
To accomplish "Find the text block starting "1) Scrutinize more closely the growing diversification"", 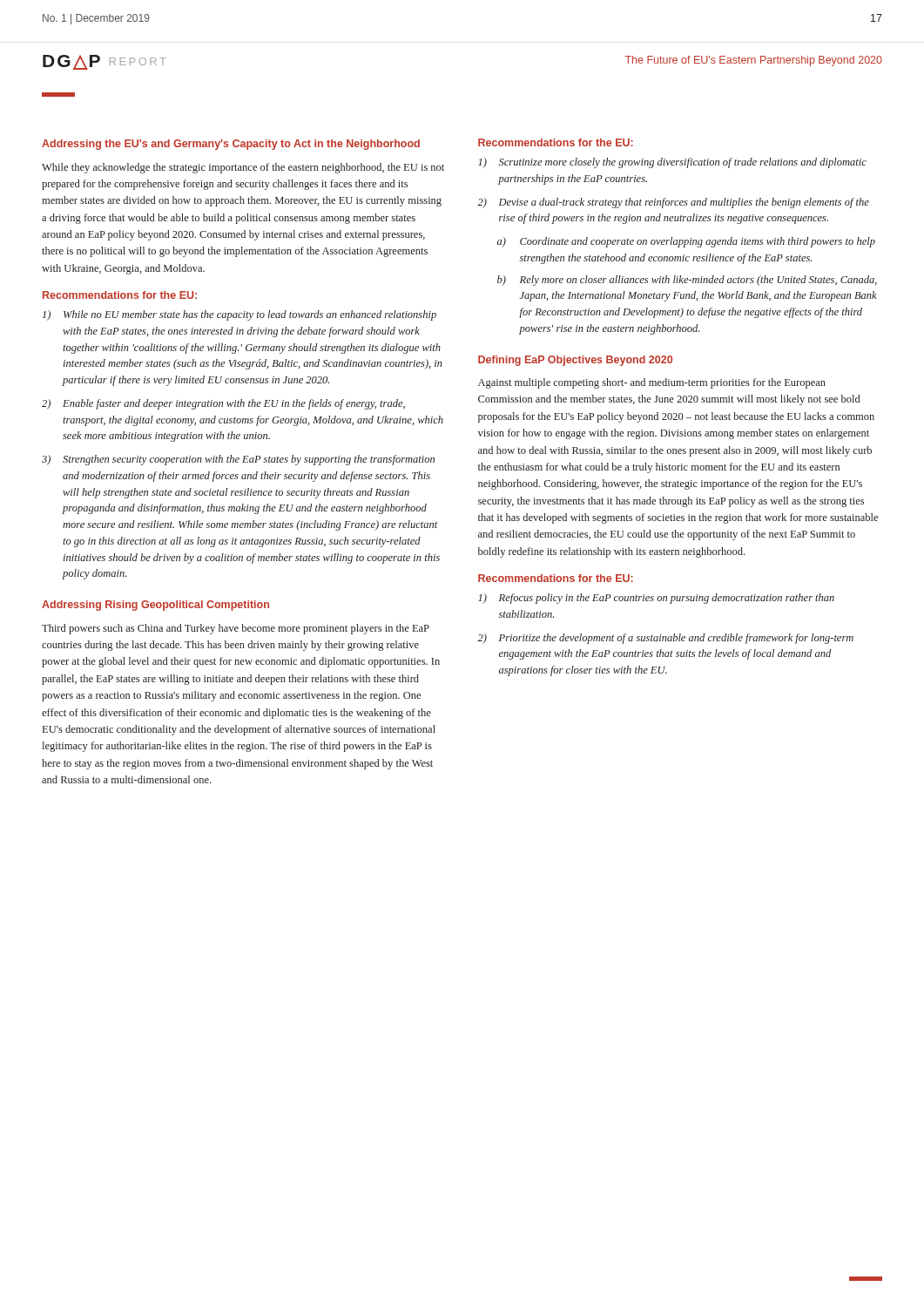I will click(680, 171).
